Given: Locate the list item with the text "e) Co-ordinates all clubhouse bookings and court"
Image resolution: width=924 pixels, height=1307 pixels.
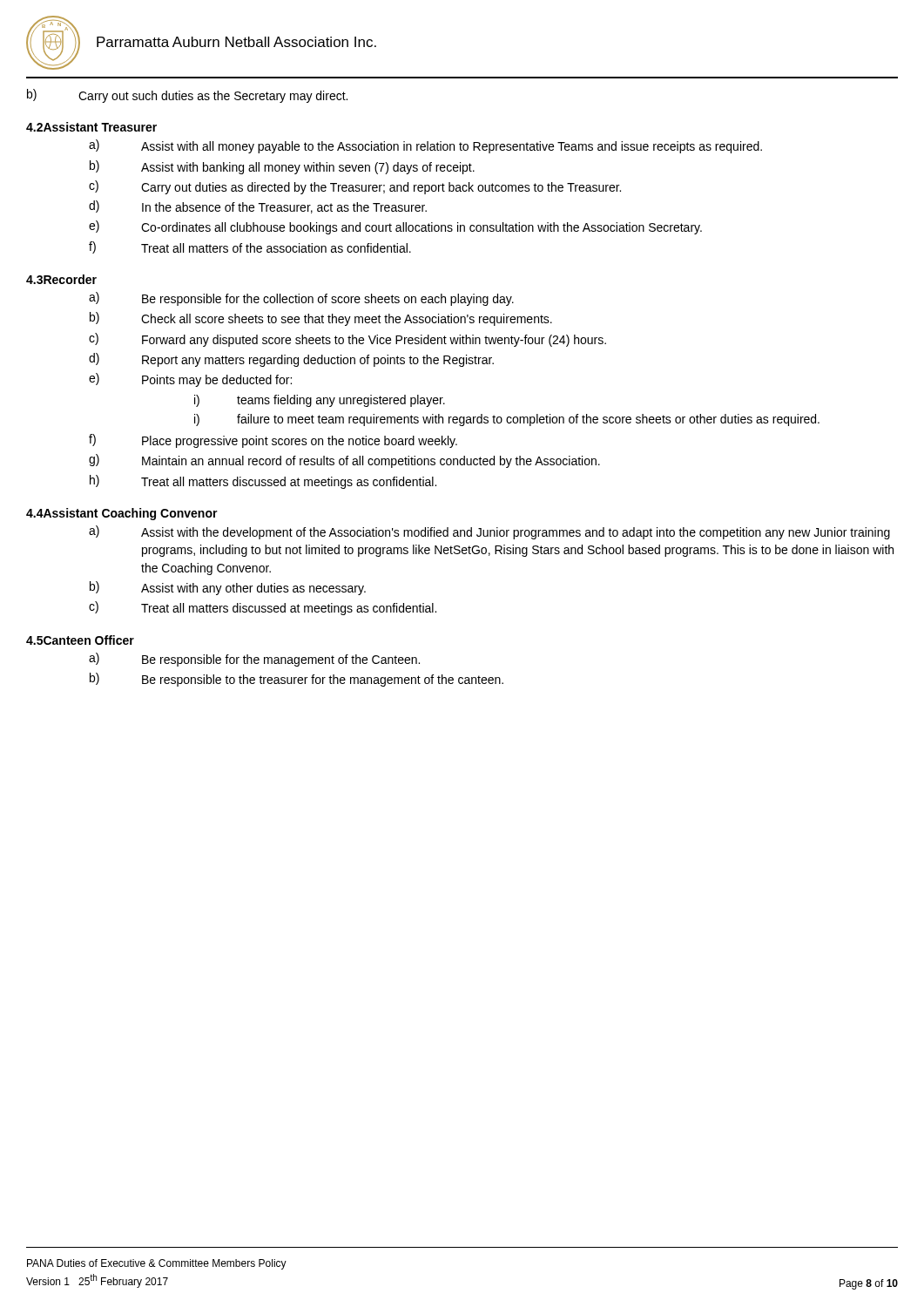Looking at the screenshot, I should tap(493, 228).
